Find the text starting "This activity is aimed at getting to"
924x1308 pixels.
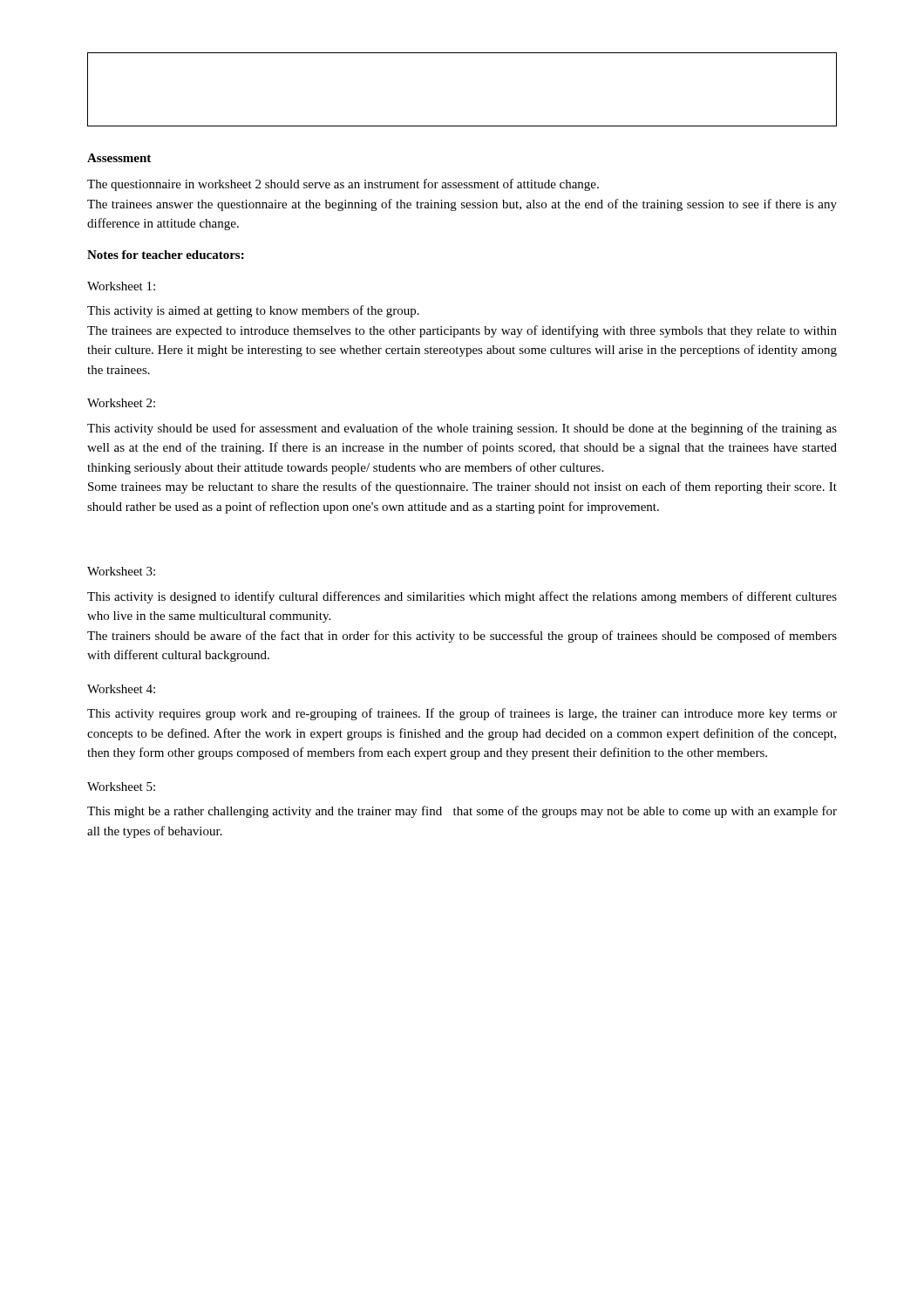pyautogui.click(x=462, y=340)
